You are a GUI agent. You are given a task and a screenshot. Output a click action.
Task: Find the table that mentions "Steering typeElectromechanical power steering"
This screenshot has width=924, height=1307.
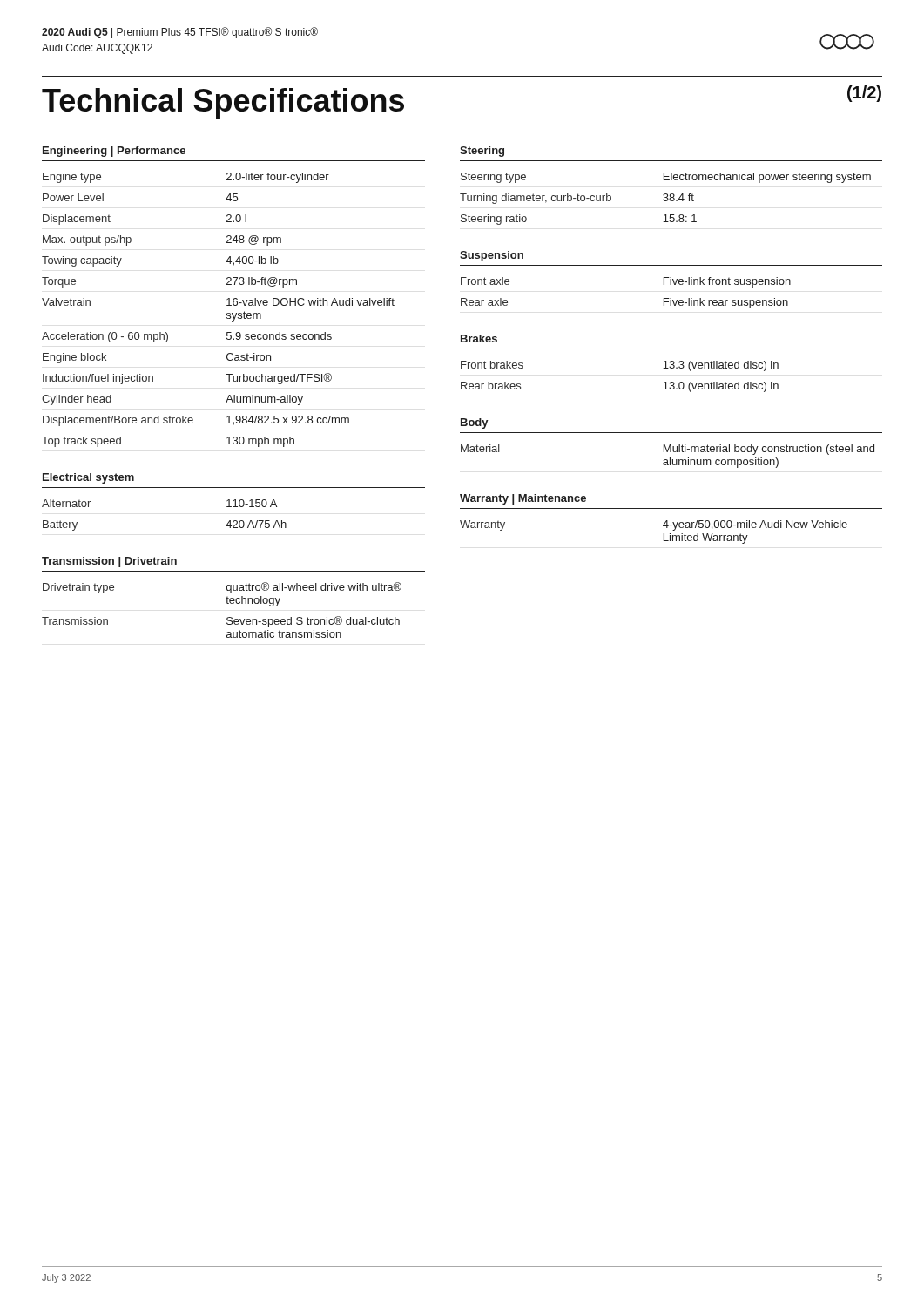[671, 198]
